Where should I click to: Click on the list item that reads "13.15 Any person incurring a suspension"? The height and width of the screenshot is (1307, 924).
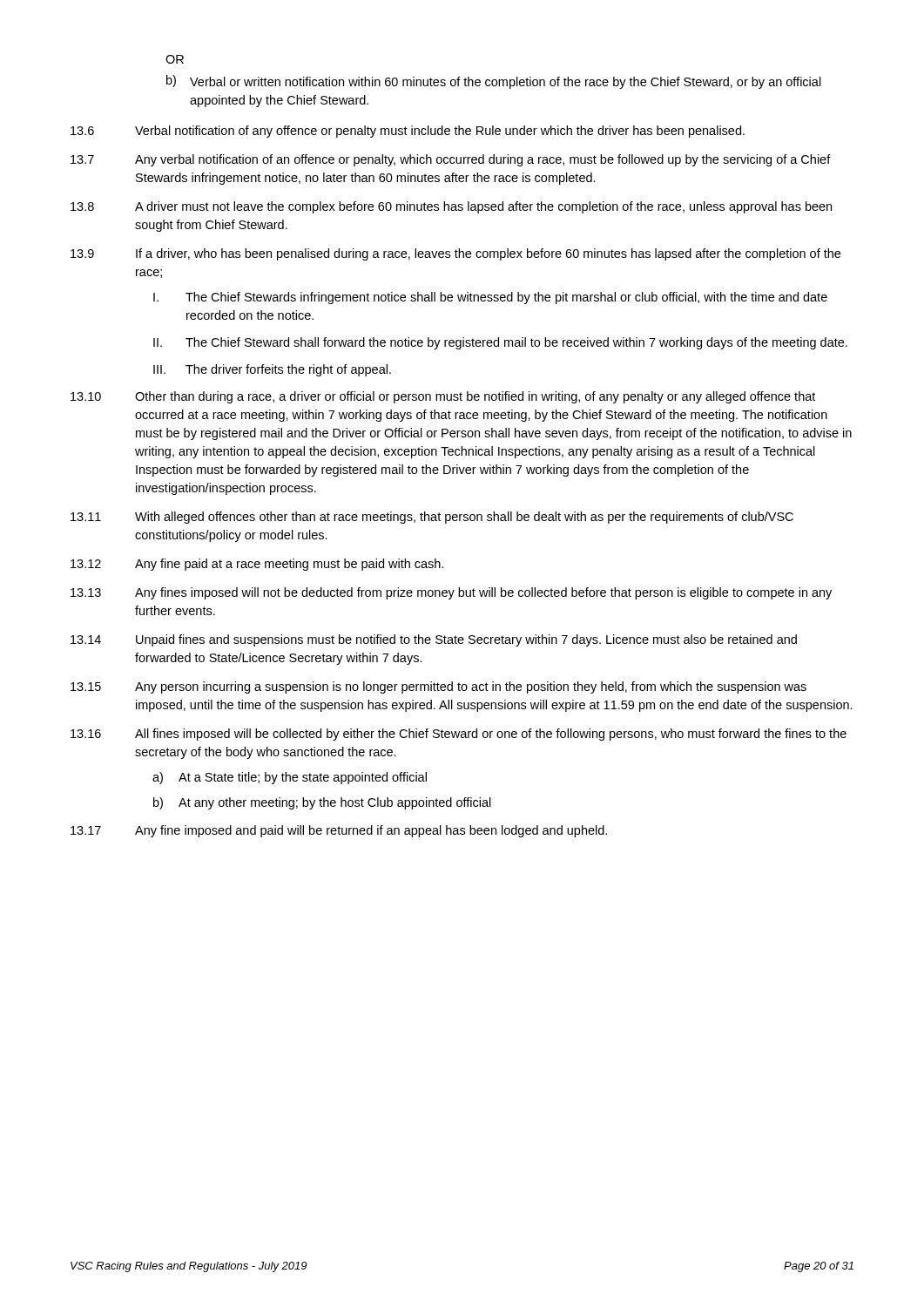462,697
